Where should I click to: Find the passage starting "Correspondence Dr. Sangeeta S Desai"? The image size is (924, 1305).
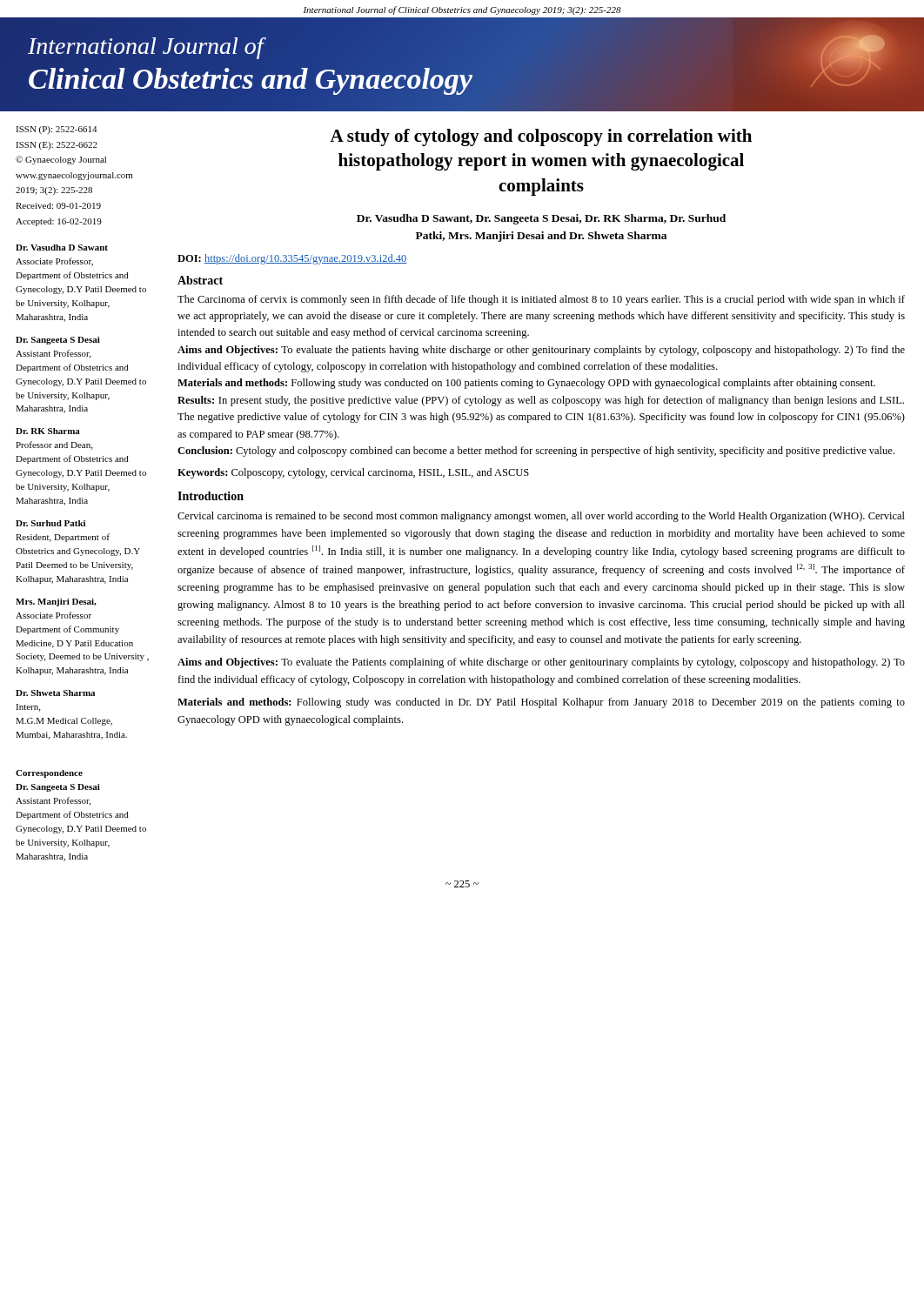pyautogui.click(x=86, y=815)
